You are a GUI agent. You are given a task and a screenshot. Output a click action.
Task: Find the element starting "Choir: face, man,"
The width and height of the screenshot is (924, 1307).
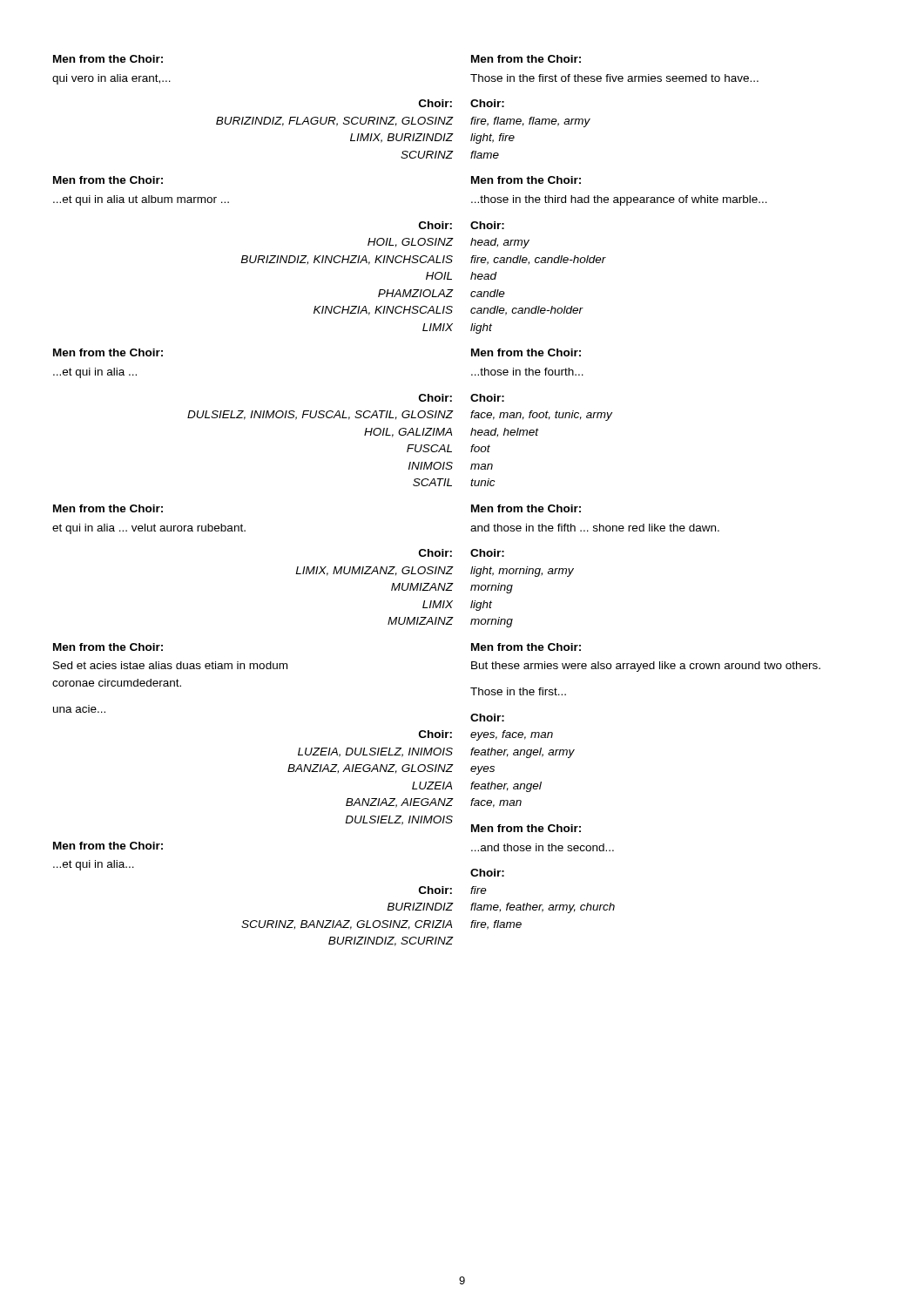[x=487, y=398]
